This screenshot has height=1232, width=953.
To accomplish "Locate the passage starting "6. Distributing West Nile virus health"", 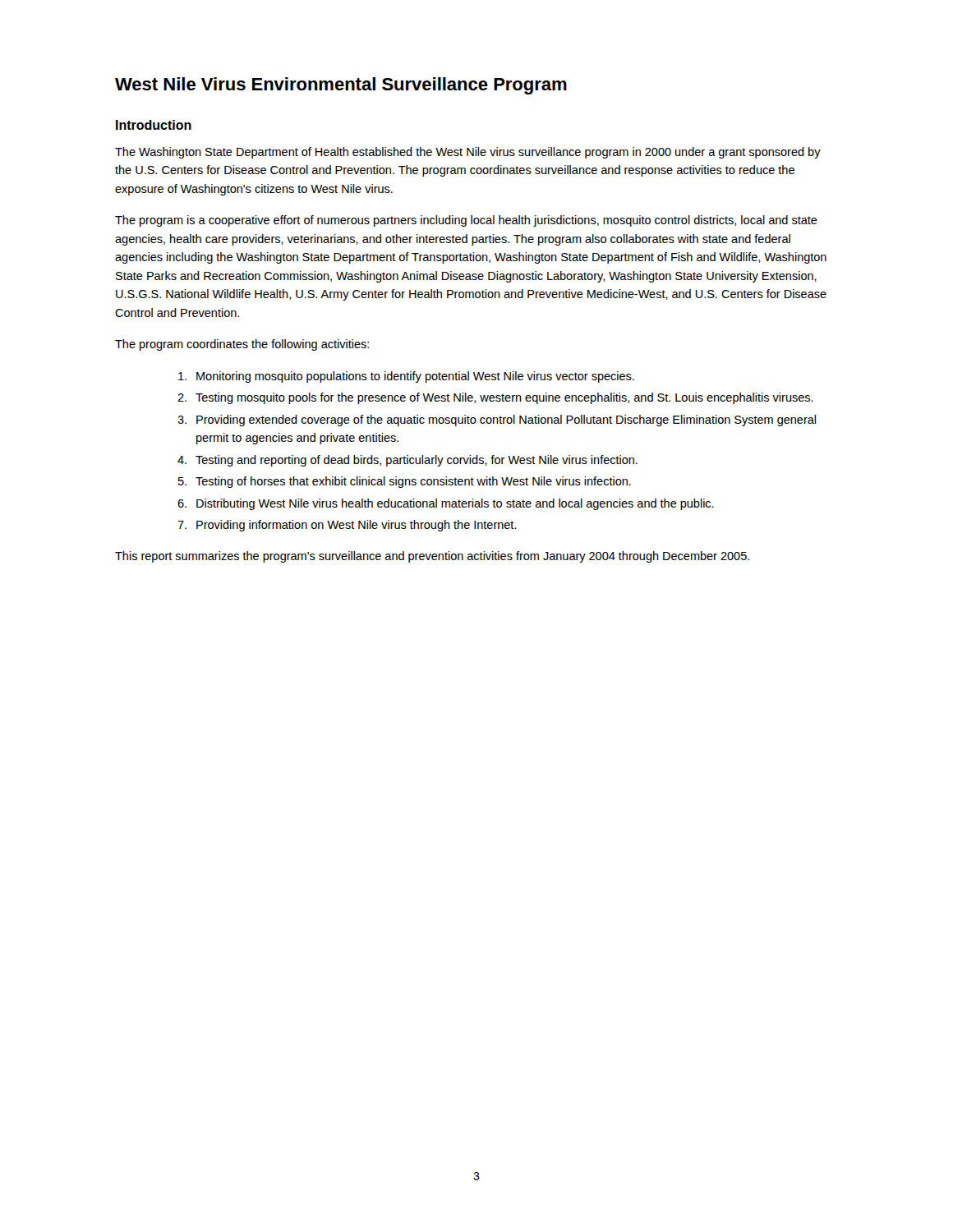I will tap(501, 503).
